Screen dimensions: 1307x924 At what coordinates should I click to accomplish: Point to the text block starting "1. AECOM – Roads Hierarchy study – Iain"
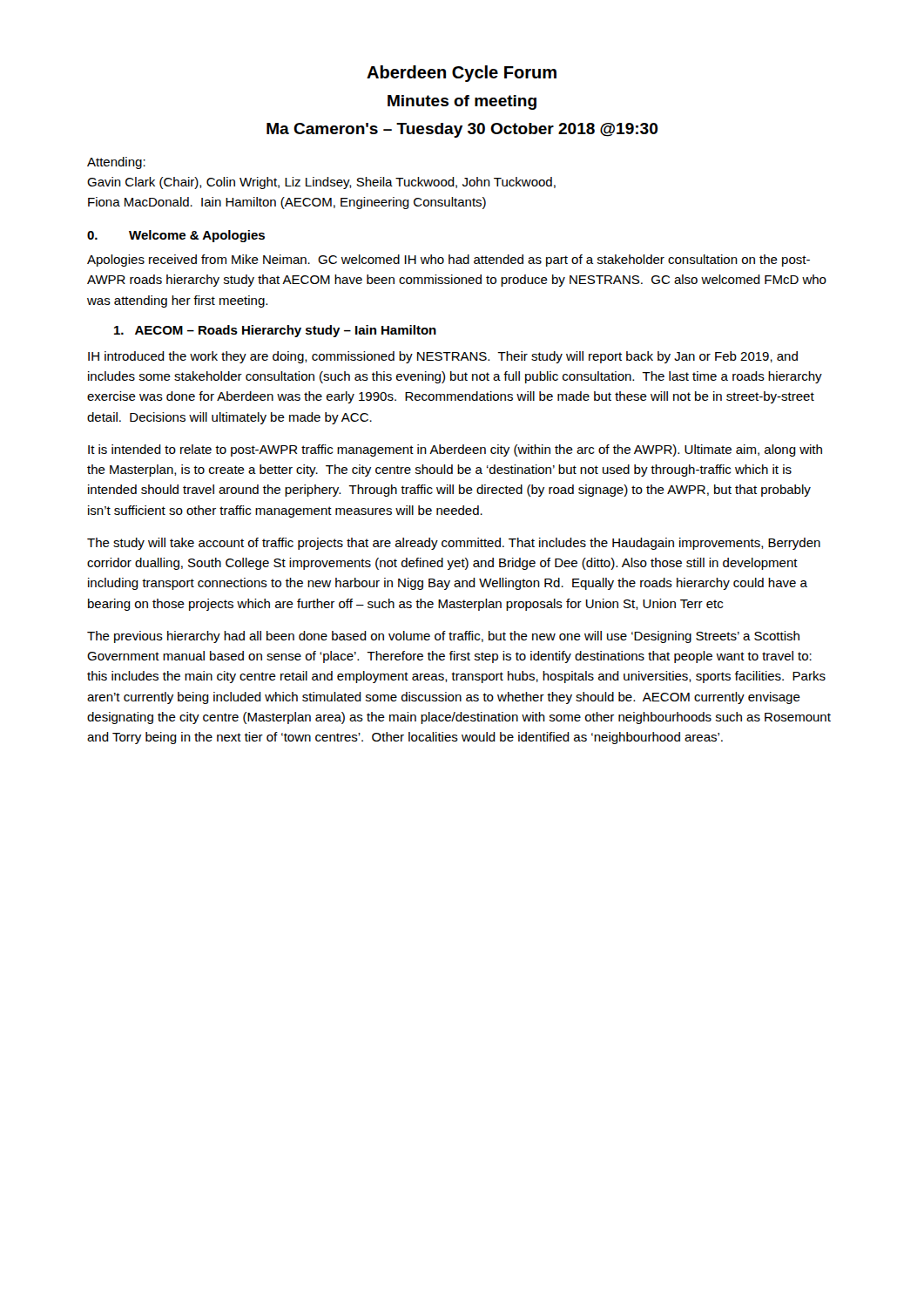pos(275,330)
